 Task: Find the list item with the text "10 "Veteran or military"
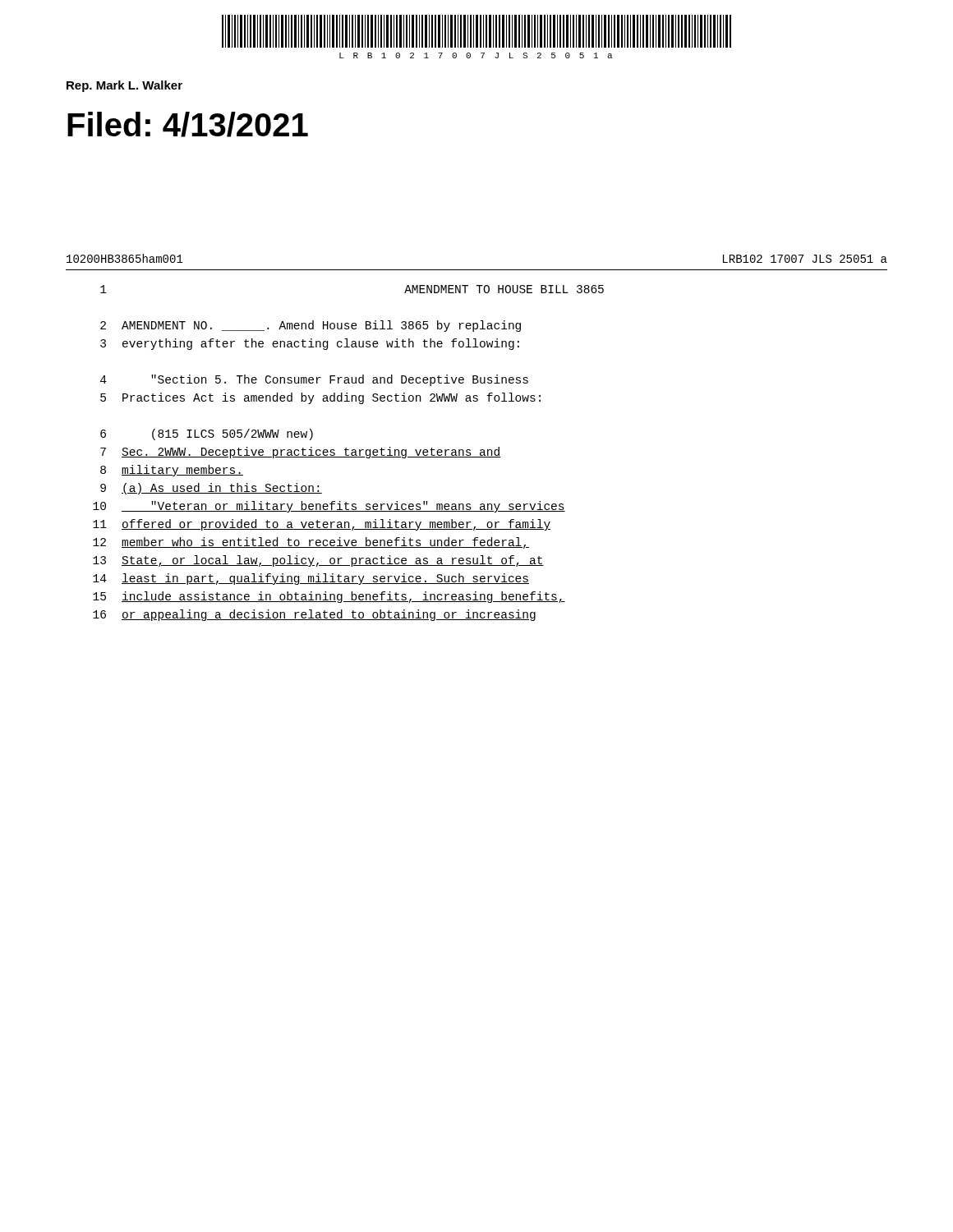(x=476, y=507)
